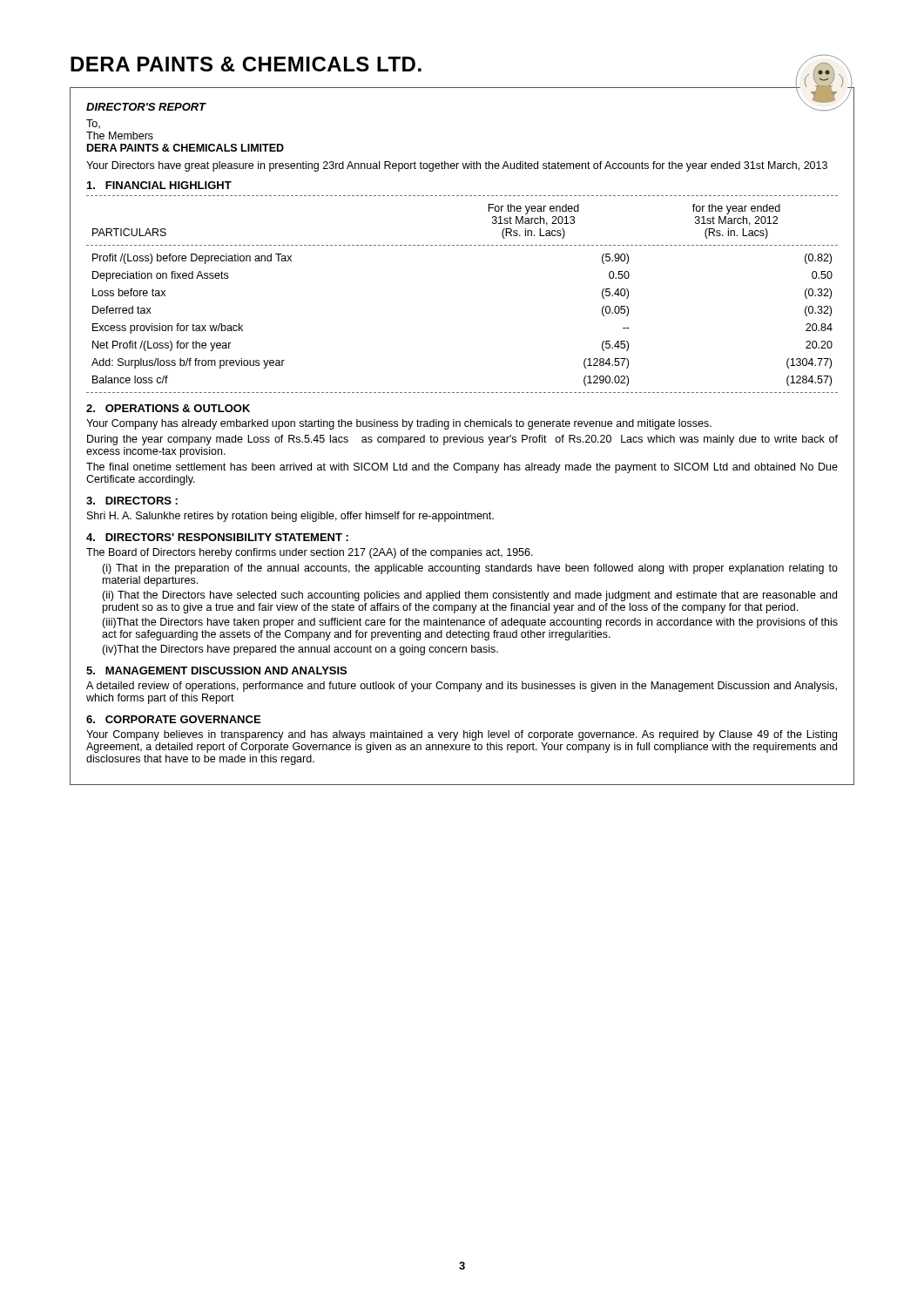Find the text starting "DIRECTOR'S REPORT"

[x=146, y=107]
